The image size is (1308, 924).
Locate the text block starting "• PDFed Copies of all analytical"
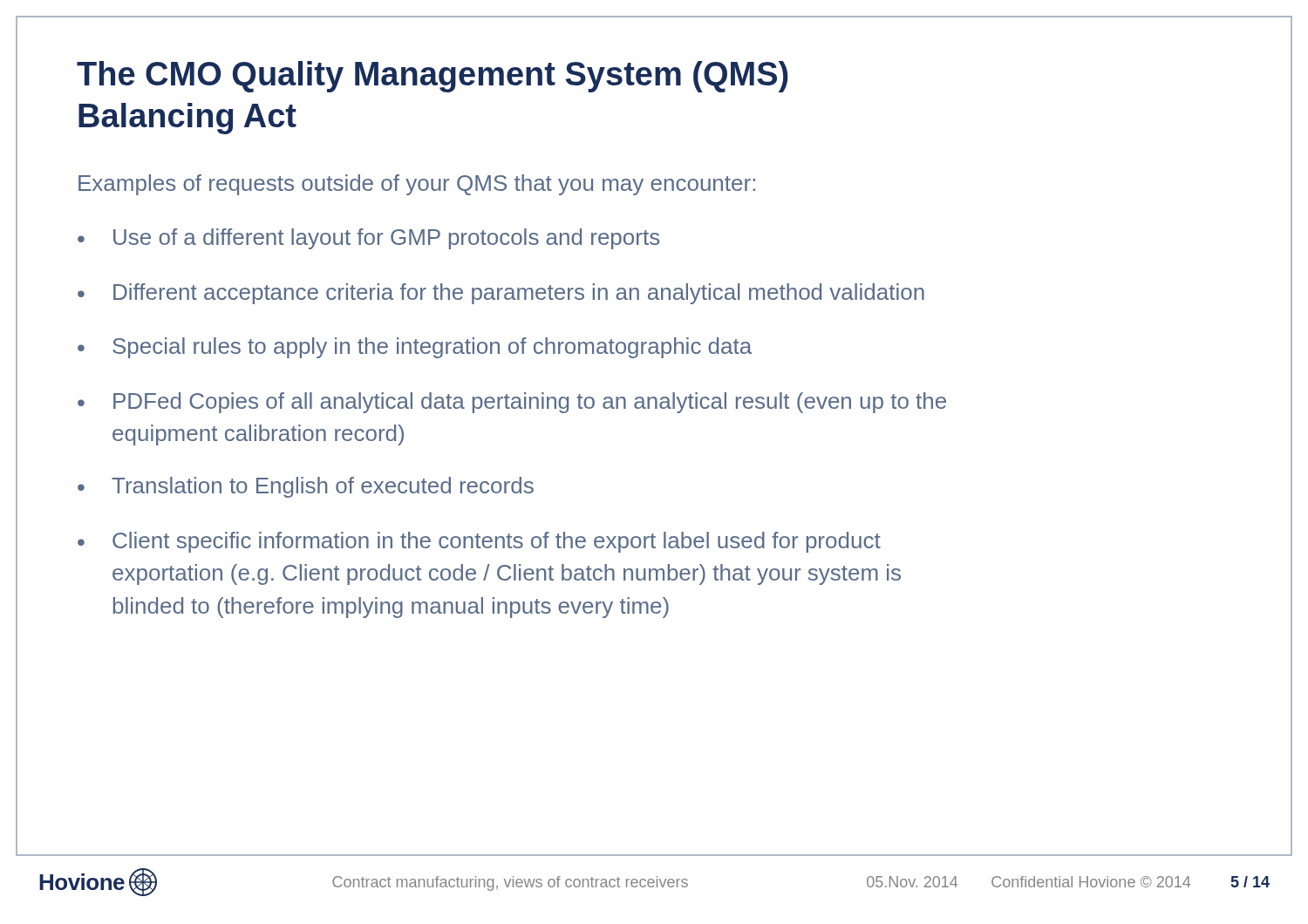[x=654, y=418]
